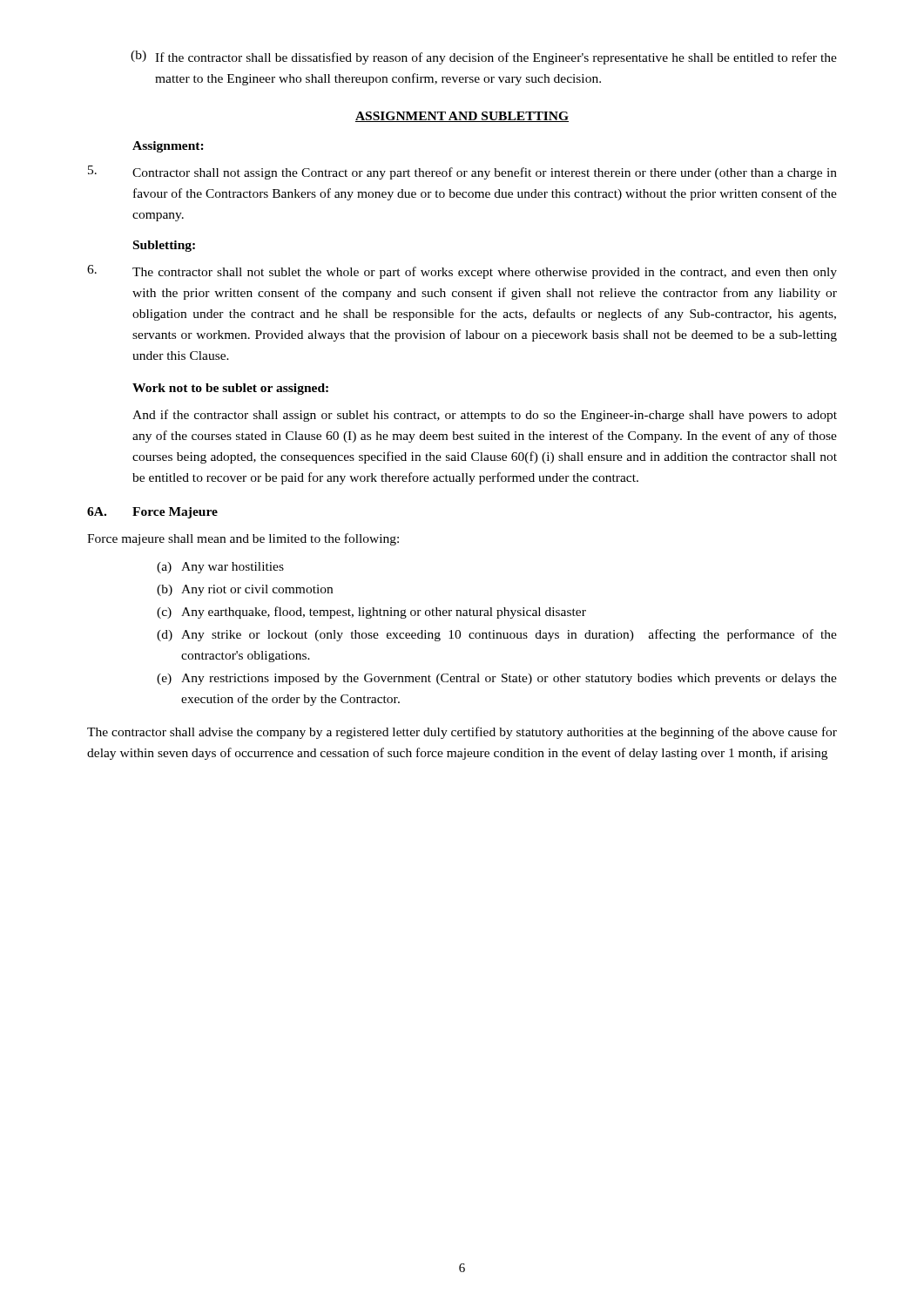Click the passage that begins "(b) If the contractor shall be"
This screenshot has width=924, height=1307.
pos(484,68)
